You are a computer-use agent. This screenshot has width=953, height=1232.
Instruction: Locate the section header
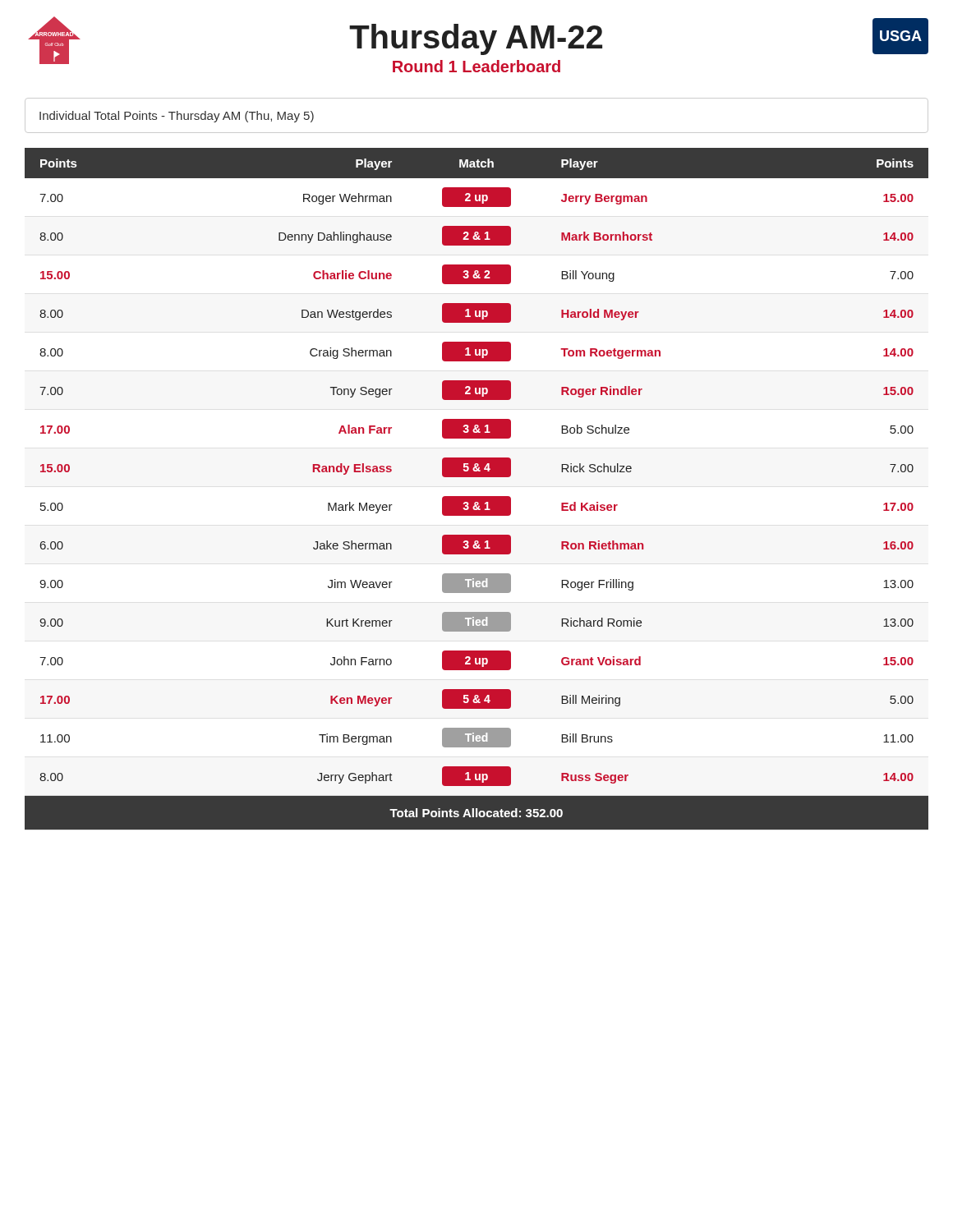coord(476,67)
